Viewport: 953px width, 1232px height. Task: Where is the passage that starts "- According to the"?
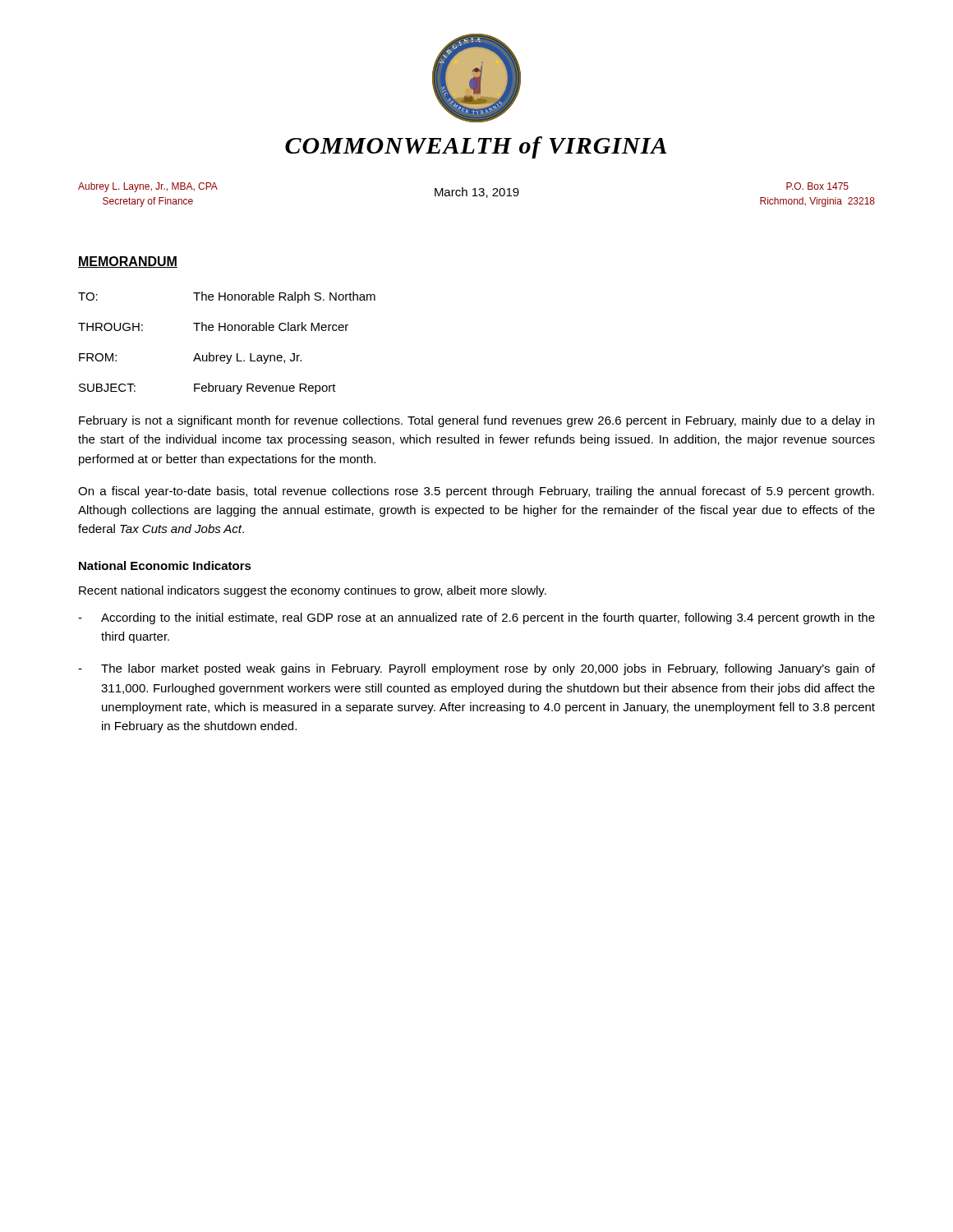click(x=476, y=627)
